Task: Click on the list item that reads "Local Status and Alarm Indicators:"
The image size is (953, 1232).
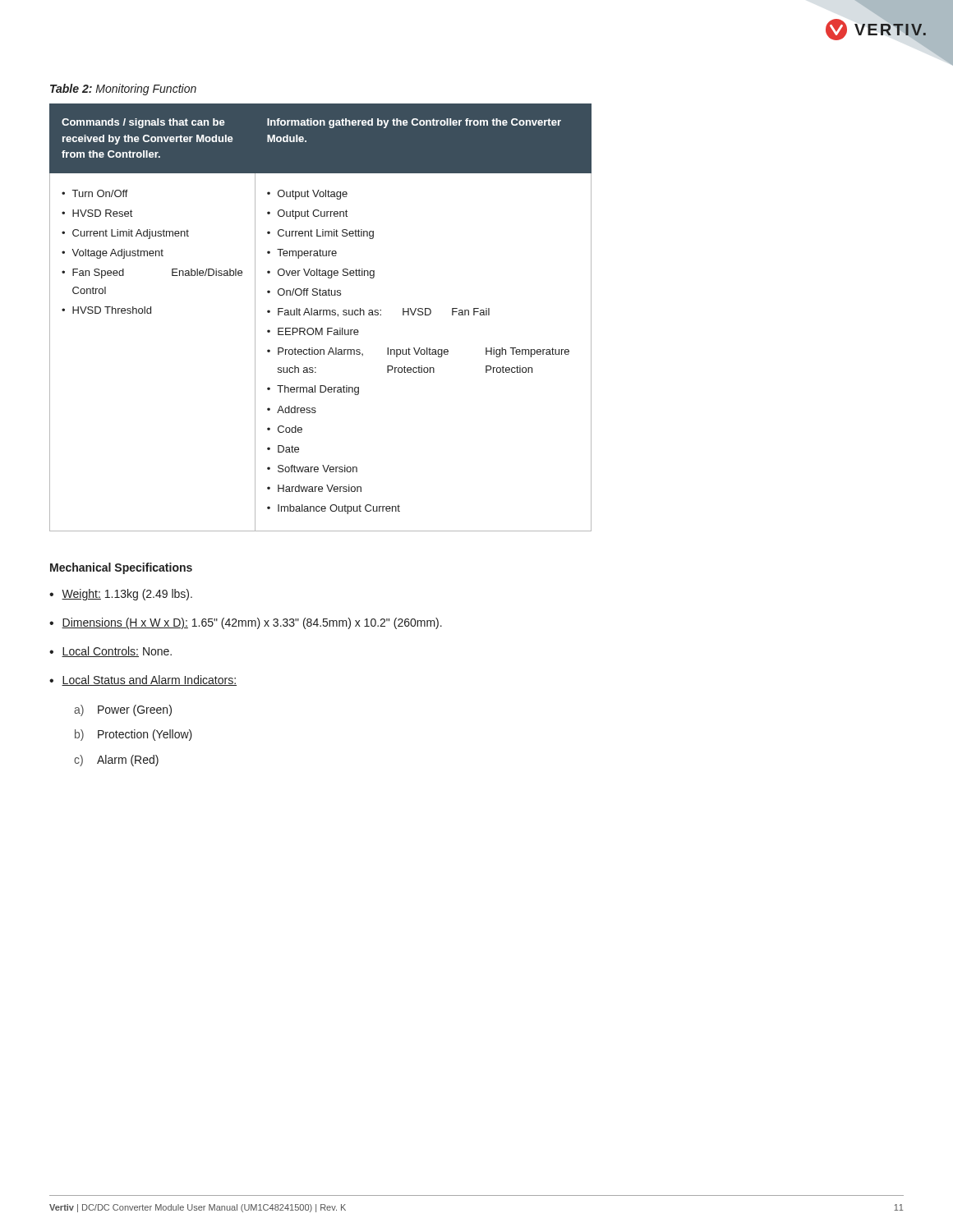Action: [143, 680]
